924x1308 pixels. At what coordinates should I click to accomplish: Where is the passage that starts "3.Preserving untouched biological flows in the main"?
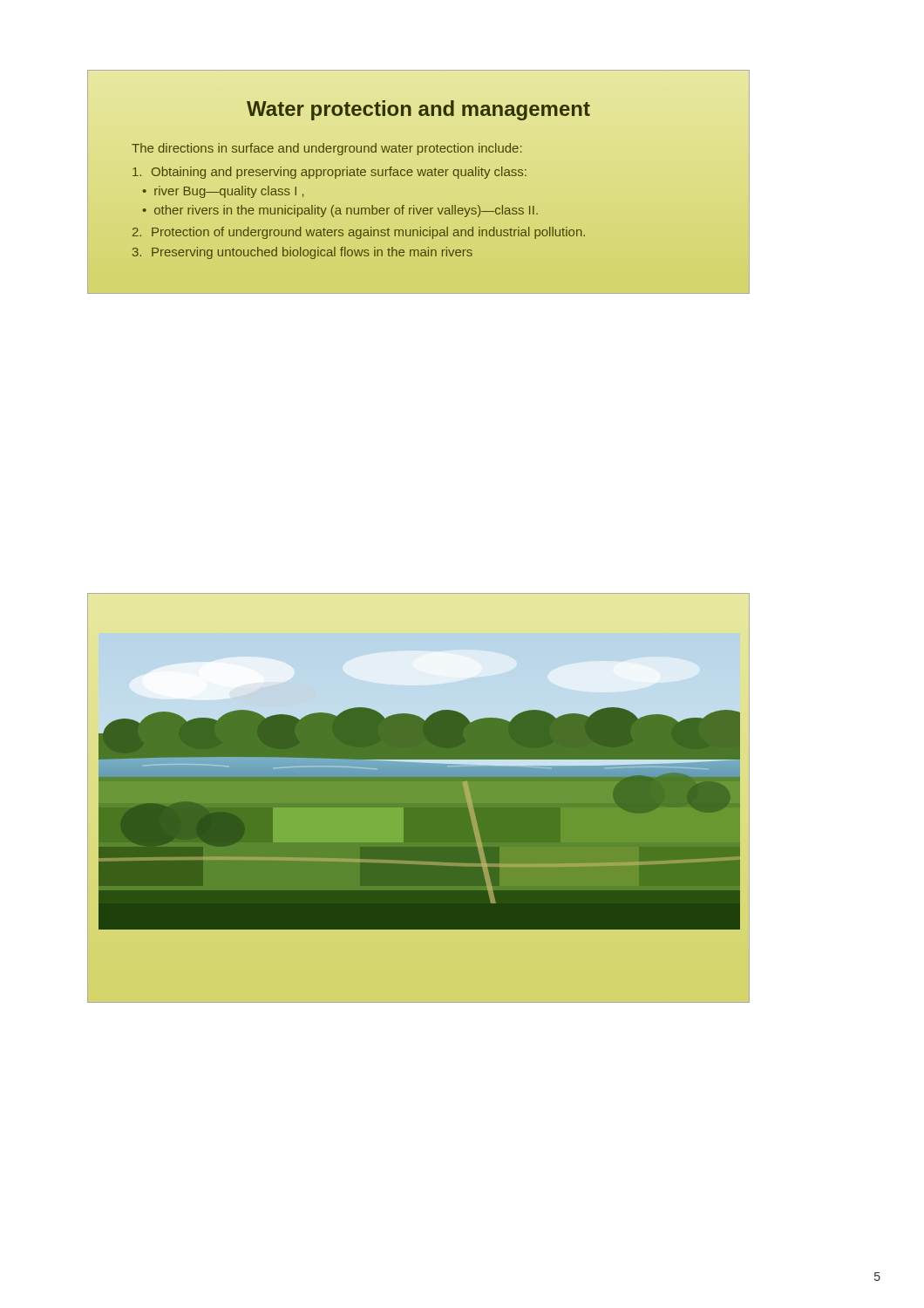[422, 252]
